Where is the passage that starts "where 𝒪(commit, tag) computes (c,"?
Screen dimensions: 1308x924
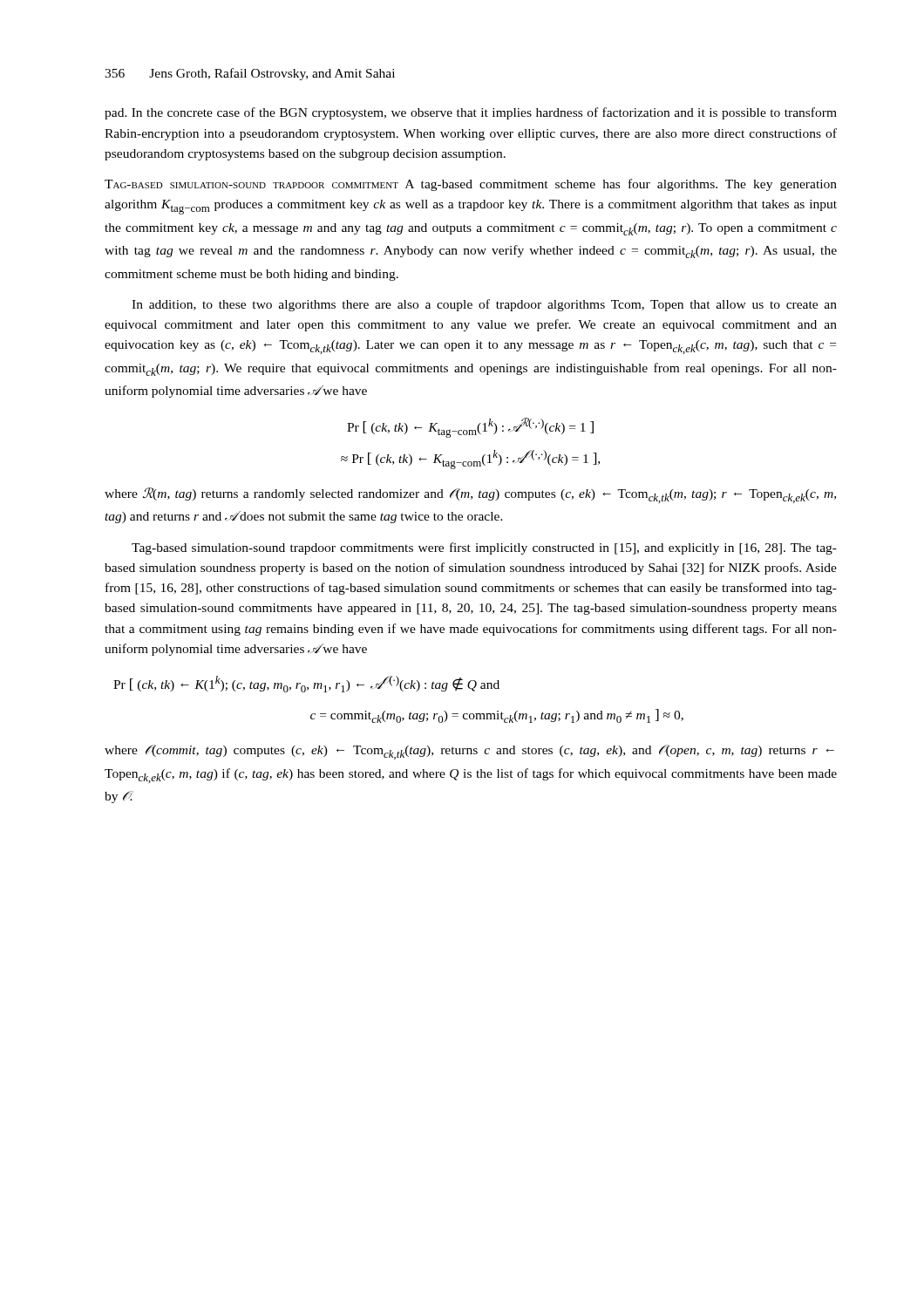[471, 773]
